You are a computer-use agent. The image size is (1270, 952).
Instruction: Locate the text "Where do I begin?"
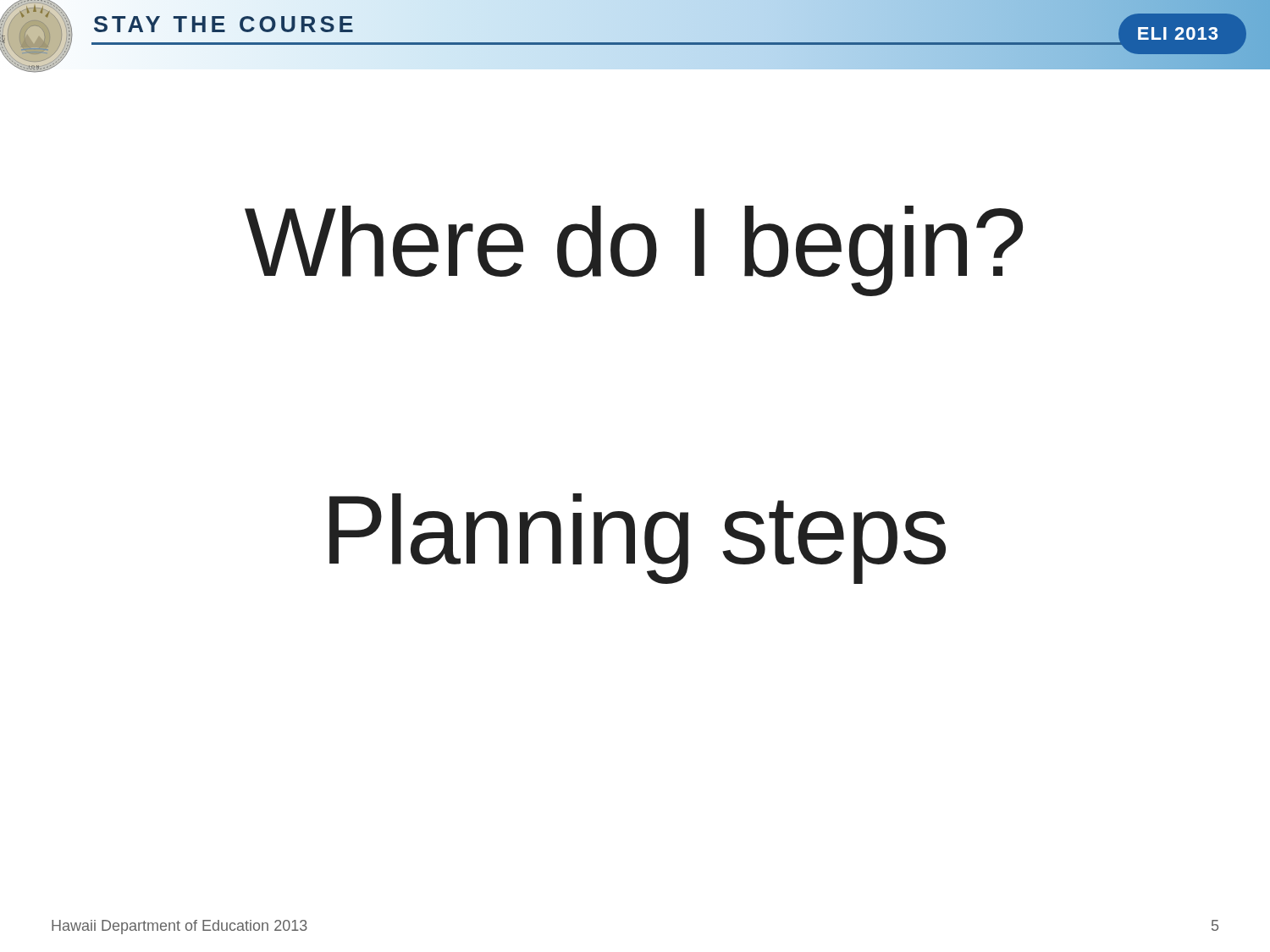pos(635,242)
